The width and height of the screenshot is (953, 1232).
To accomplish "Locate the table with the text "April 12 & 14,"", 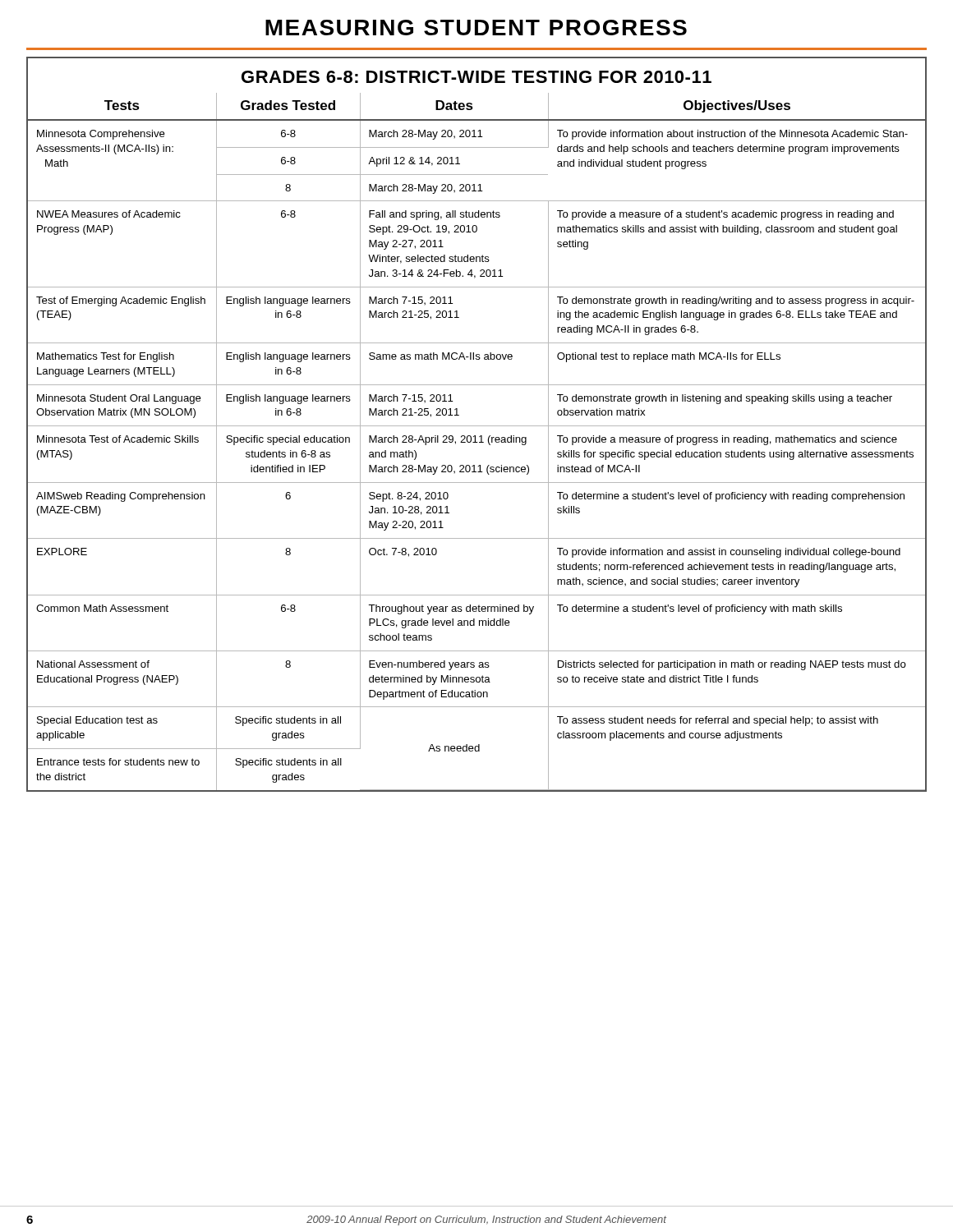I will [x=476, y=441].
